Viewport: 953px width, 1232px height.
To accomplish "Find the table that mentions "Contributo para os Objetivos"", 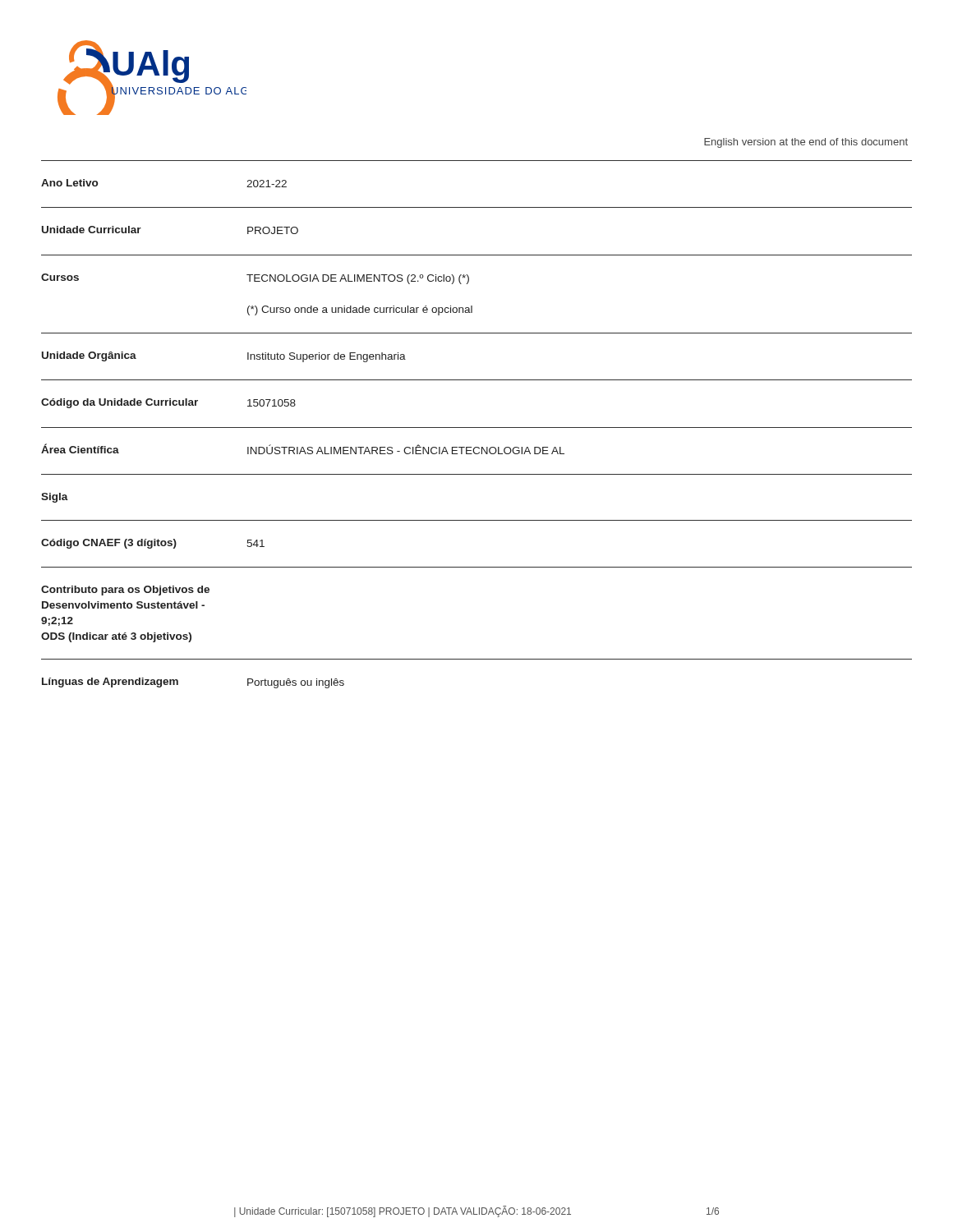I will [x=476, y=613].
